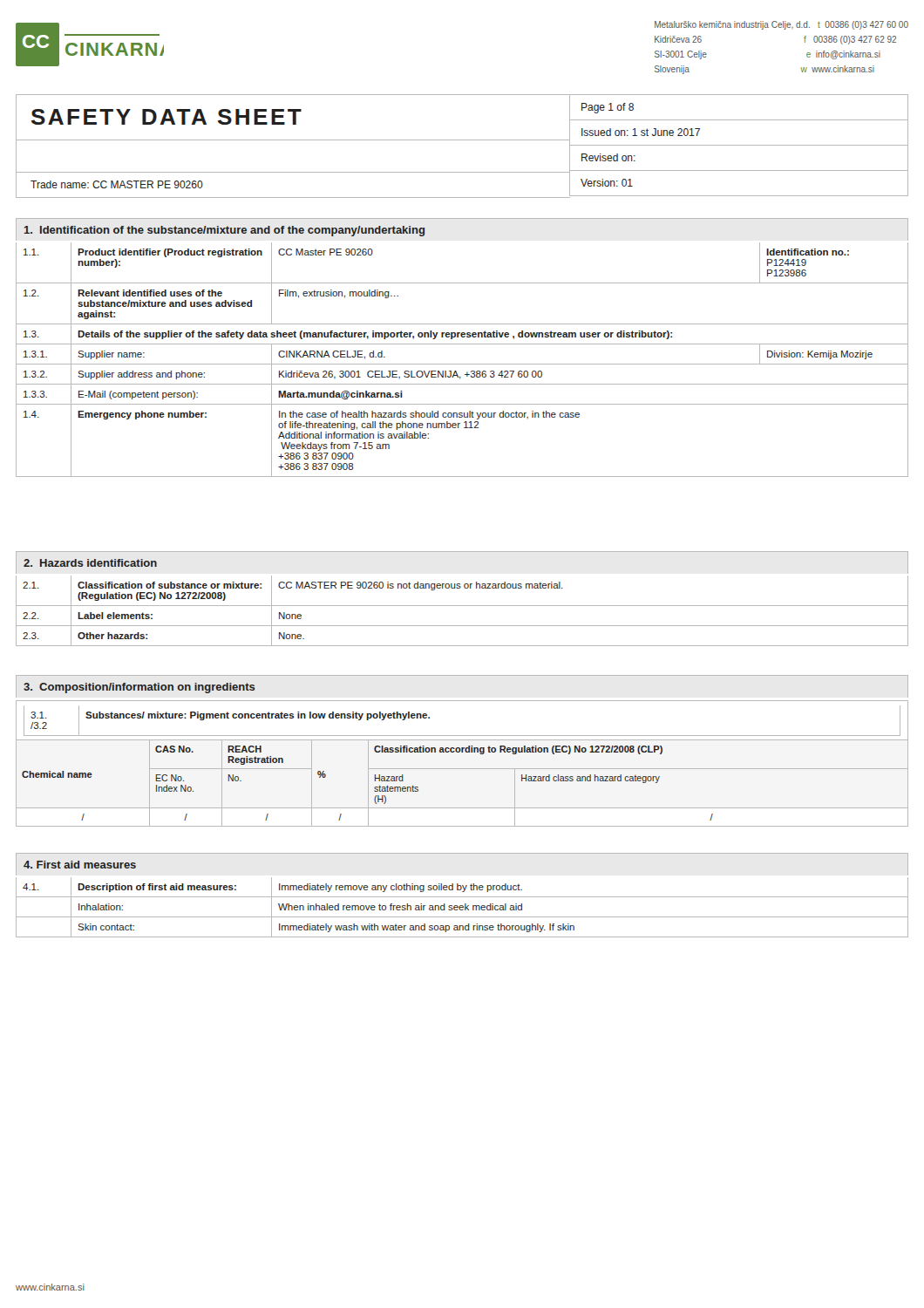Click the section header that begins "1. Identification of the"
The height and width of the screenshot is (1308, 924).
click(x=224, y=230)
